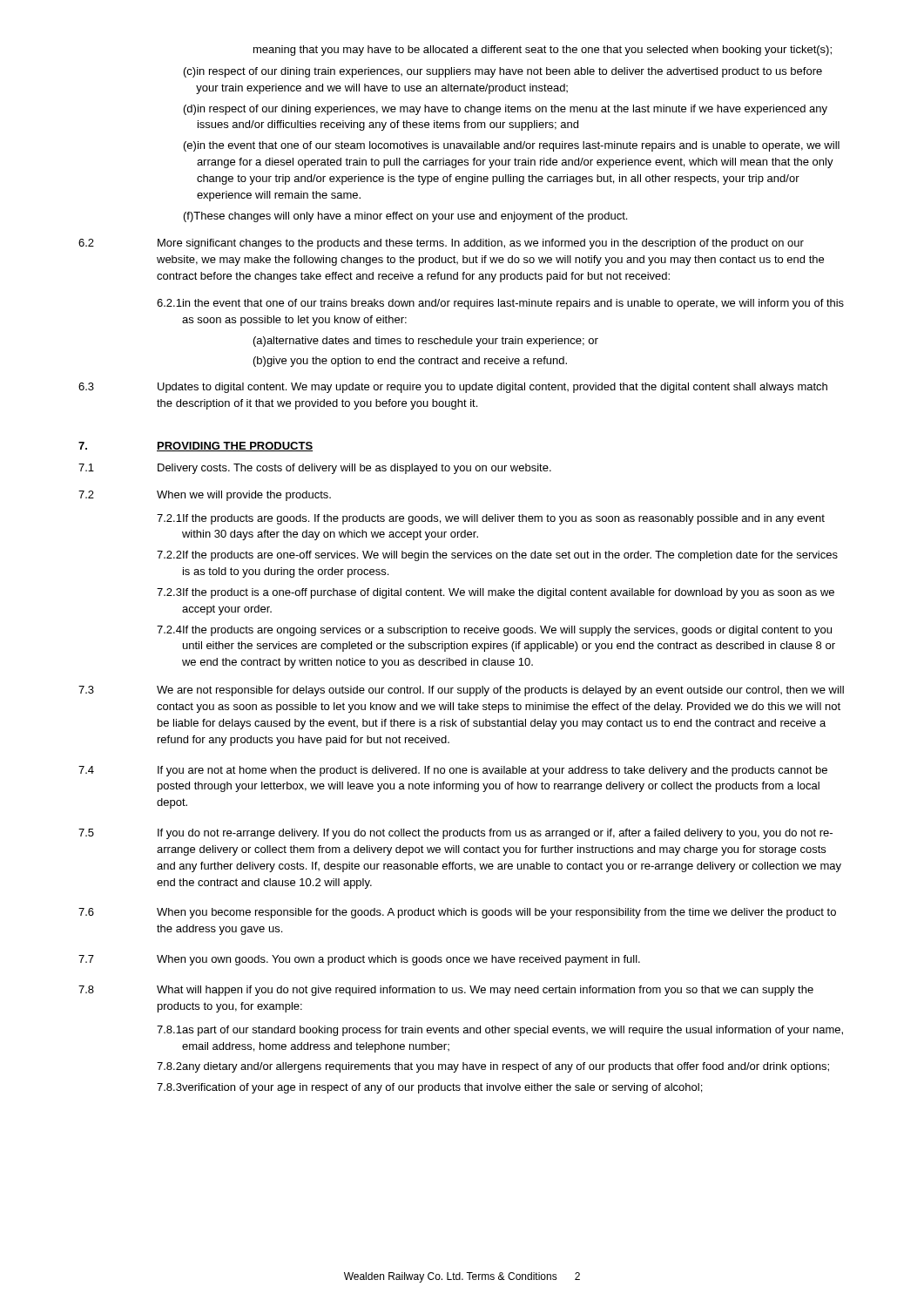Click on the text block that reads "3 Updates to digital content. We may"
This screenshot has height=1307, width=924.
[462, 396]
